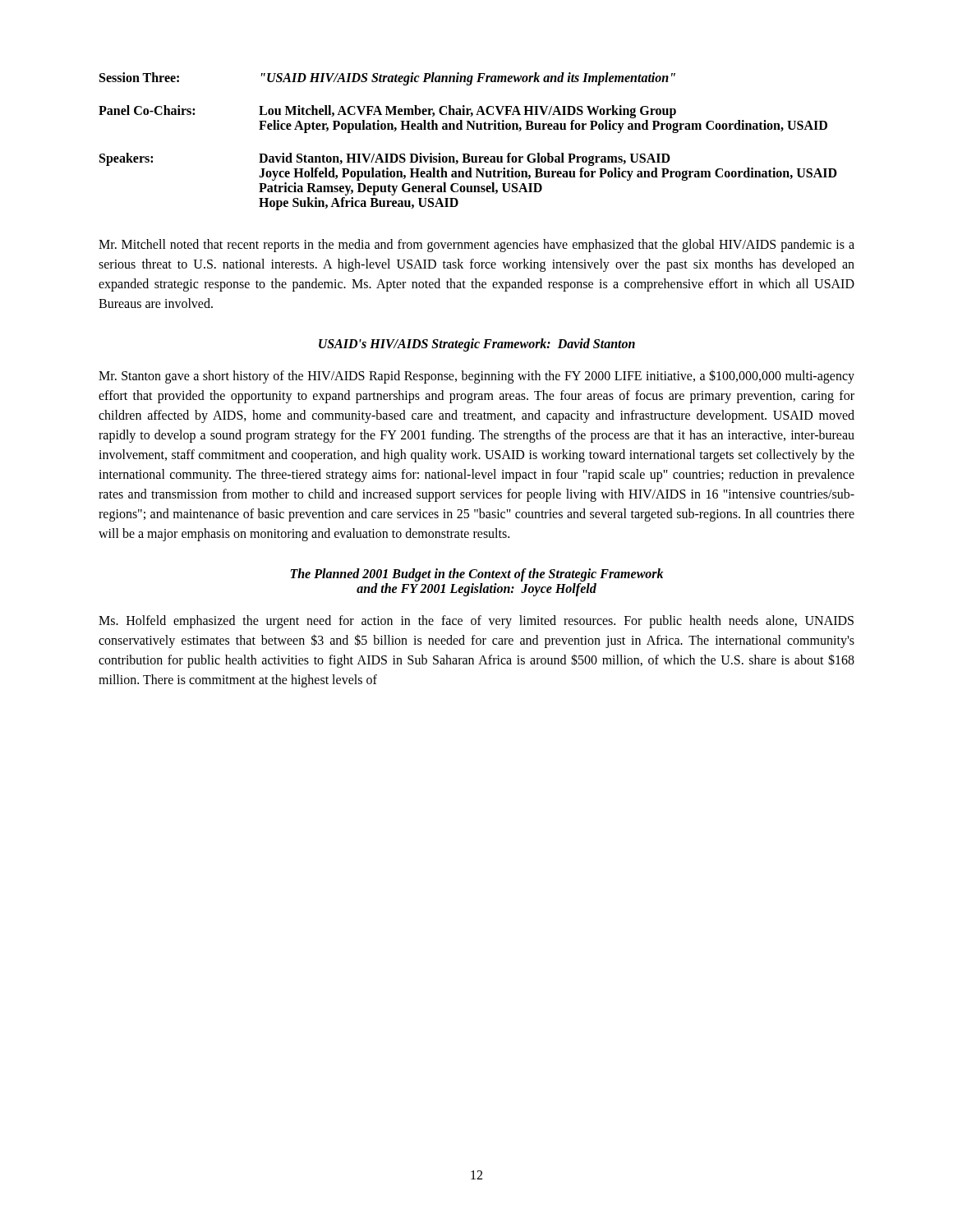This screenshot has width=953, height=1232.
Task: Locate the region starting "Mr. Stanton gave a"
Action: coord(476,455)
